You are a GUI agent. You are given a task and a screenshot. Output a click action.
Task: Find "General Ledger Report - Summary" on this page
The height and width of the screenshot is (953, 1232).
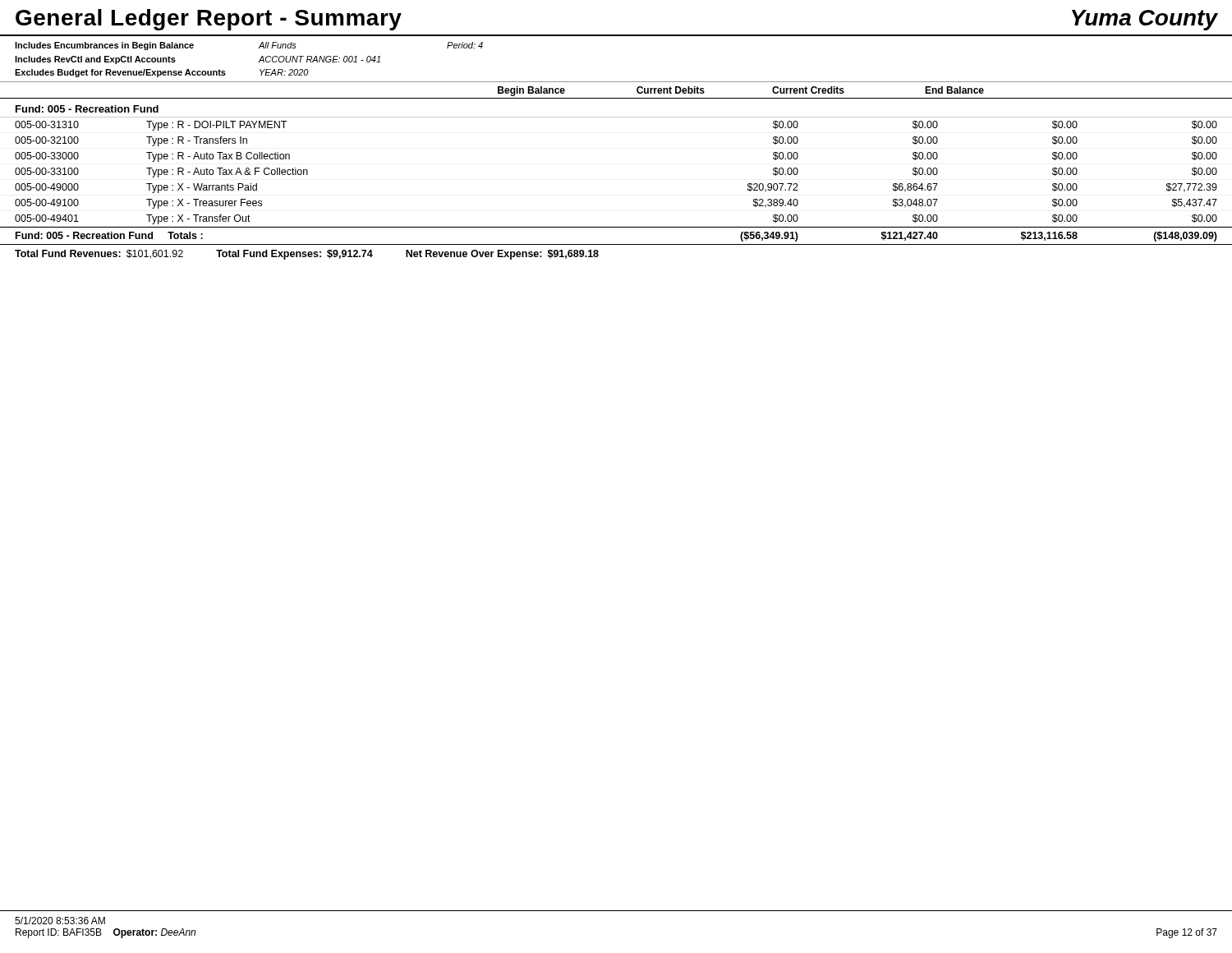(x=208, y=18)
